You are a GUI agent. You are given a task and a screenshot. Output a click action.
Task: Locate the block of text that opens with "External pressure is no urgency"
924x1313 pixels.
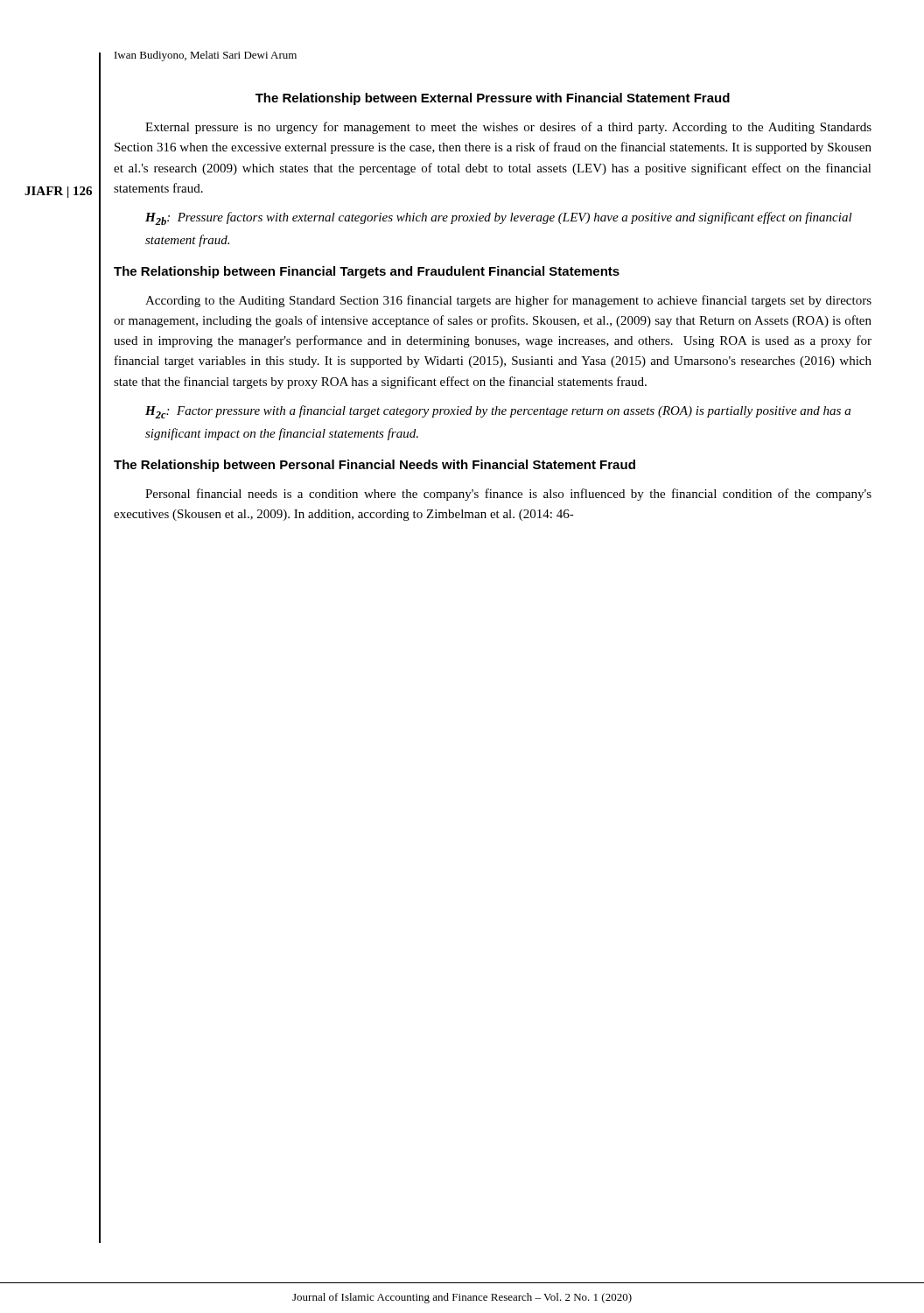point(493,157)
